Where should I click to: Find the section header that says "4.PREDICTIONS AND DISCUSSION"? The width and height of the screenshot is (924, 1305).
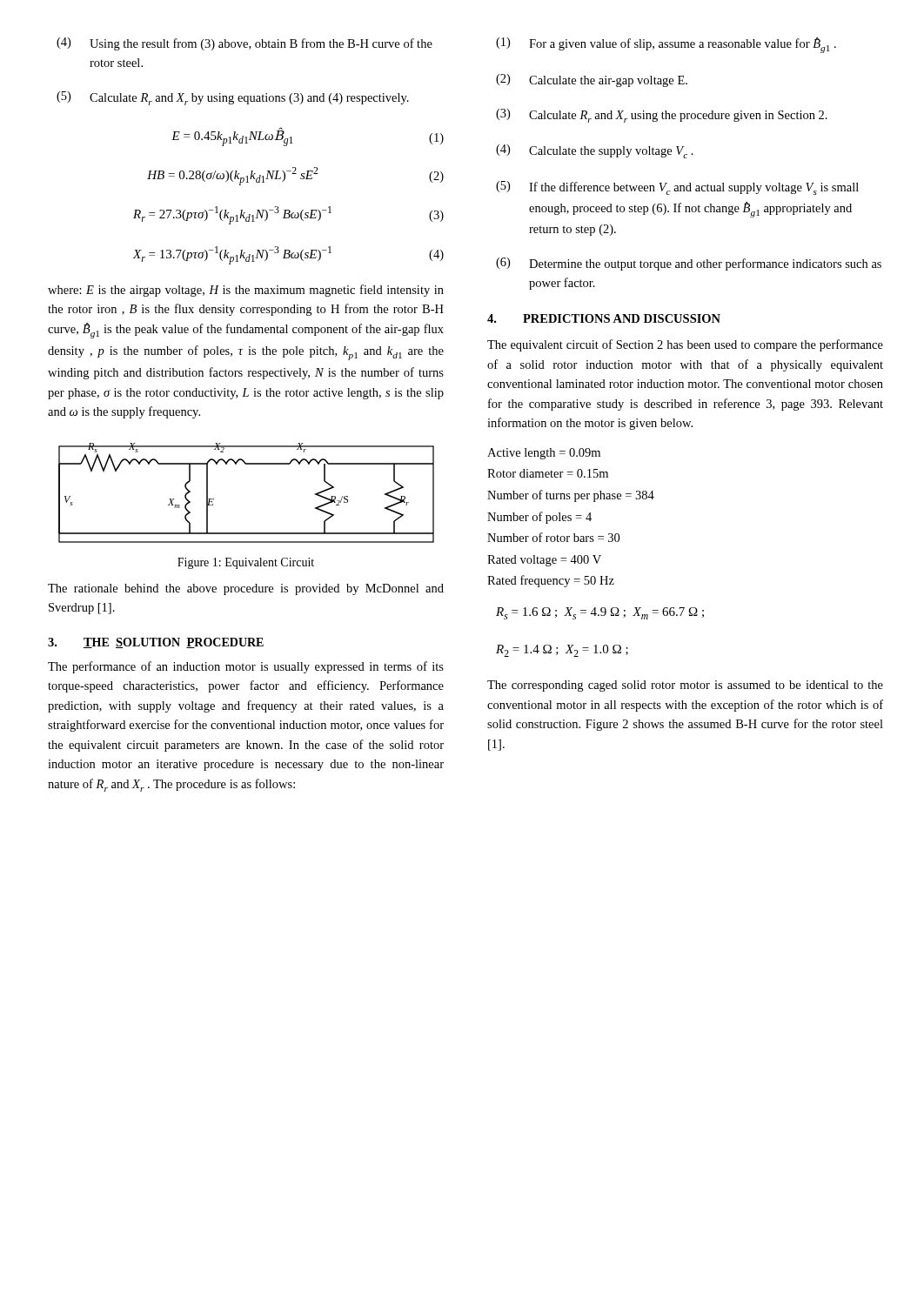[x=604, y=319]
